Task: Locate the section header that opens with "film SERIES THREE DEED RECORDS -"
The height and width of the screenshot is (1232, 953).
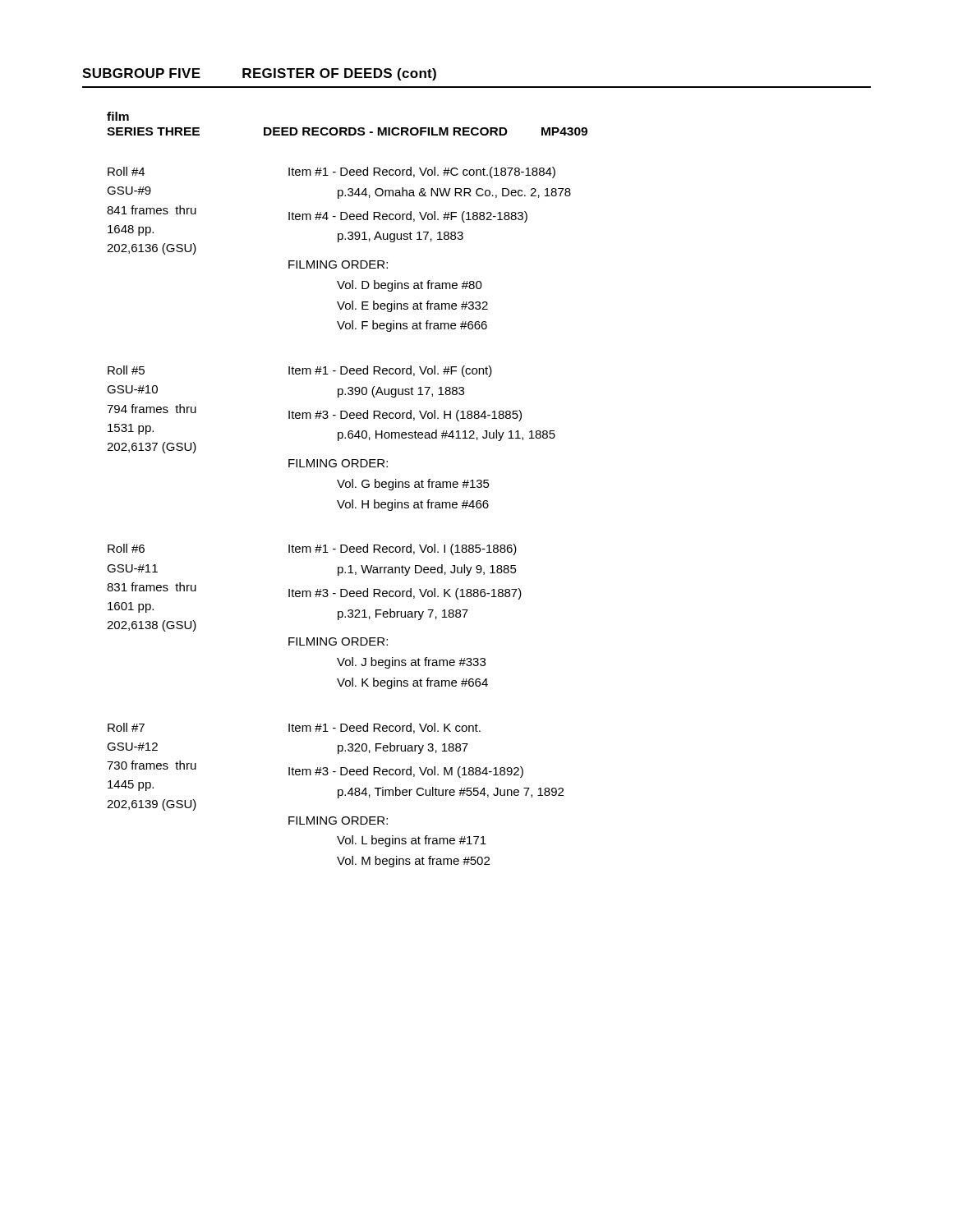Action: click(x=347, y=124)
